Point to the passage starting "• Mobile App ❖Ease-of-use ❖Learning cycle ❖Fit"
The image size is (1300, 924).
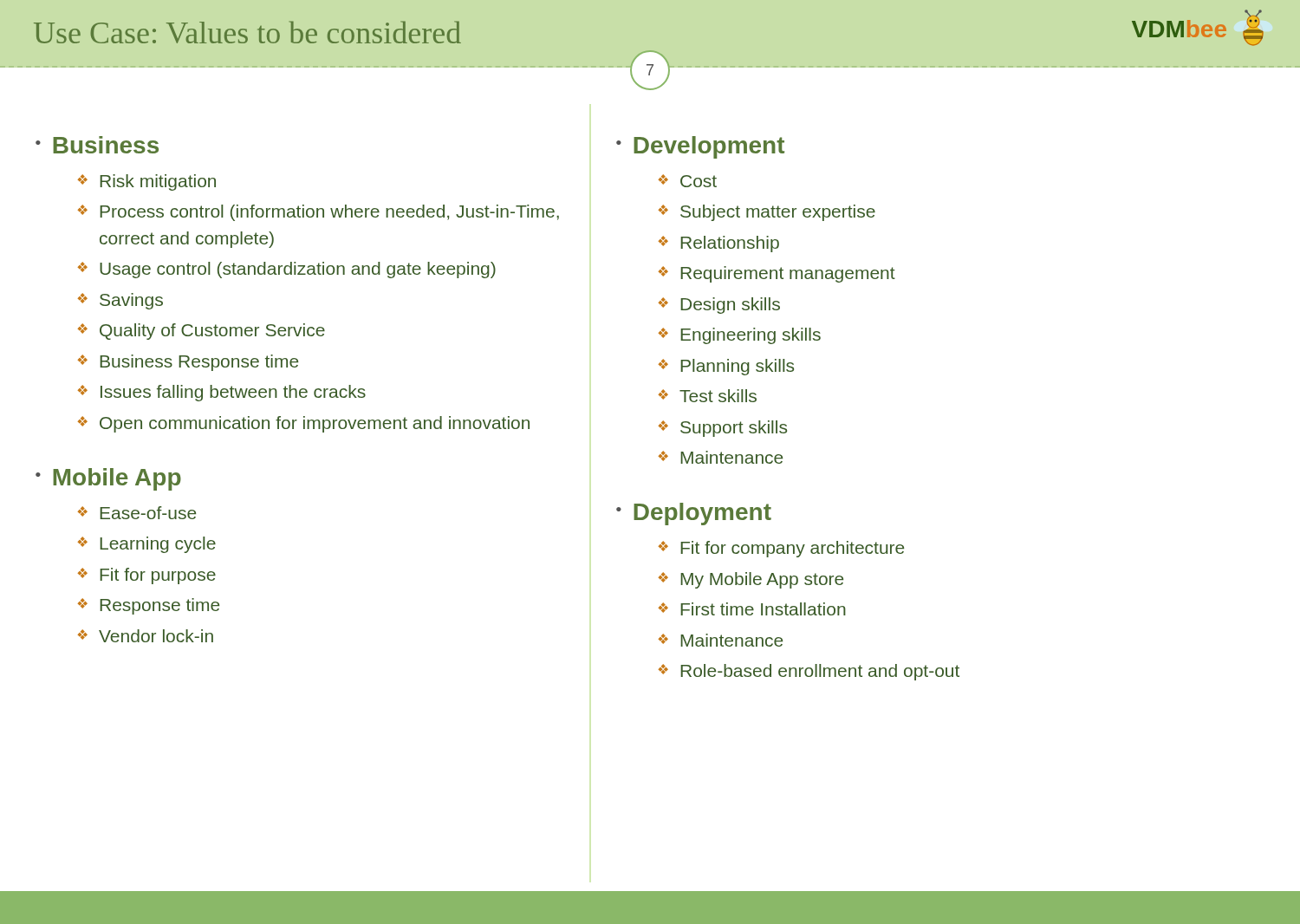108,479
